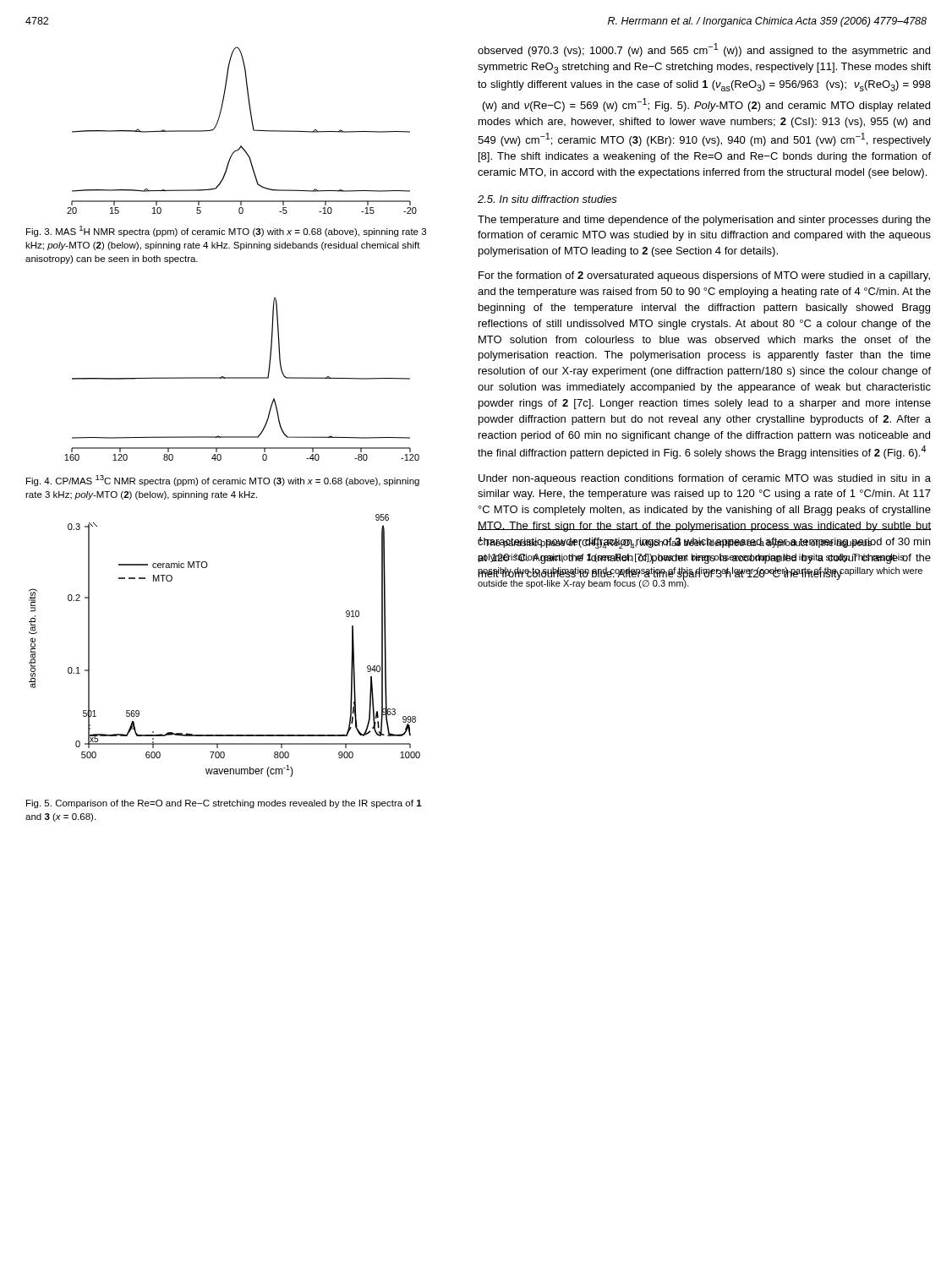Click on the text block containing "For the formation of"
Image resolution: width=952 pixels, height=1268 pixels.
tap(704, 364)
